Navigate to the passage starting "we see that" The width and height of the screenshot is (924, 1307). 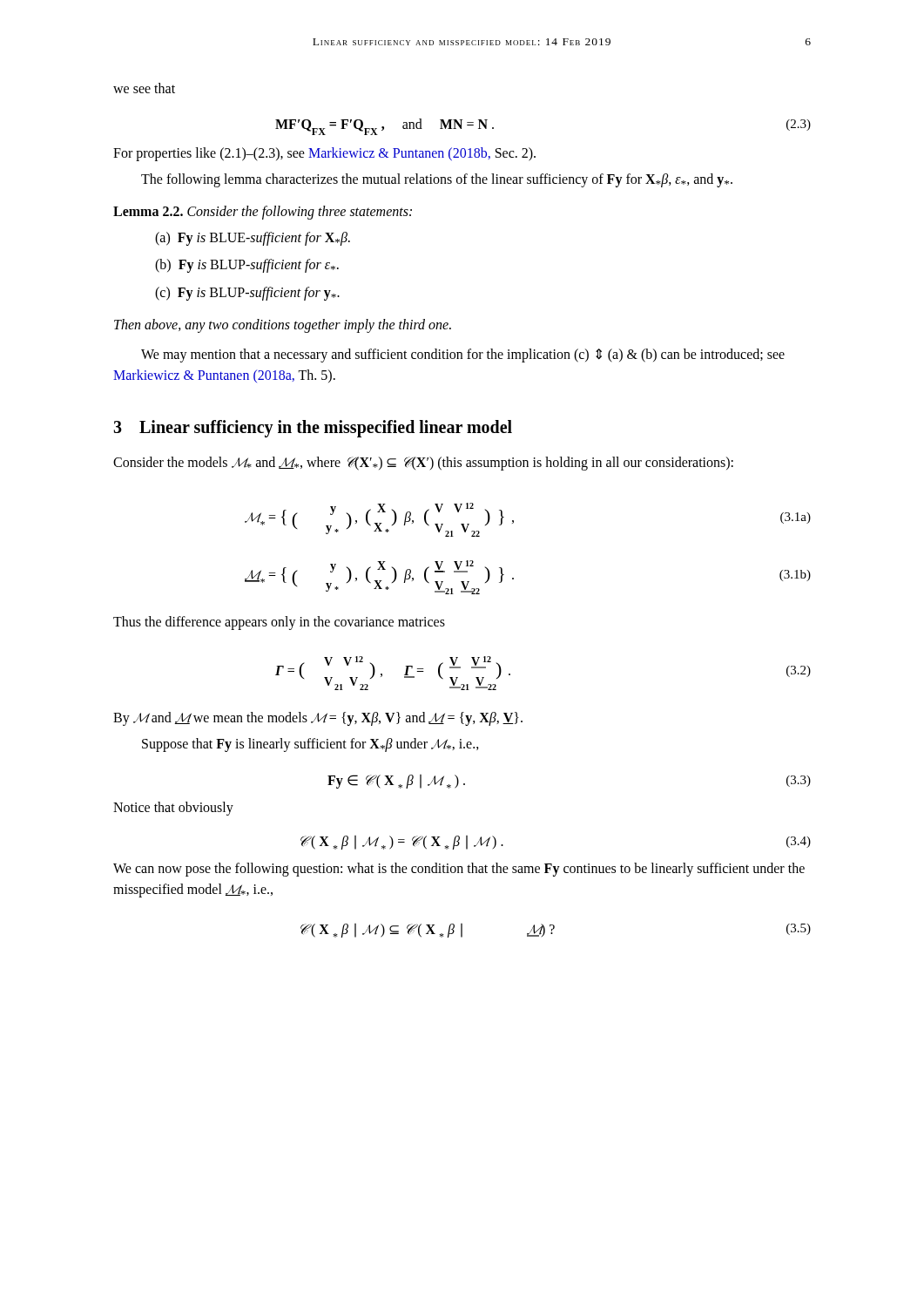144,88
